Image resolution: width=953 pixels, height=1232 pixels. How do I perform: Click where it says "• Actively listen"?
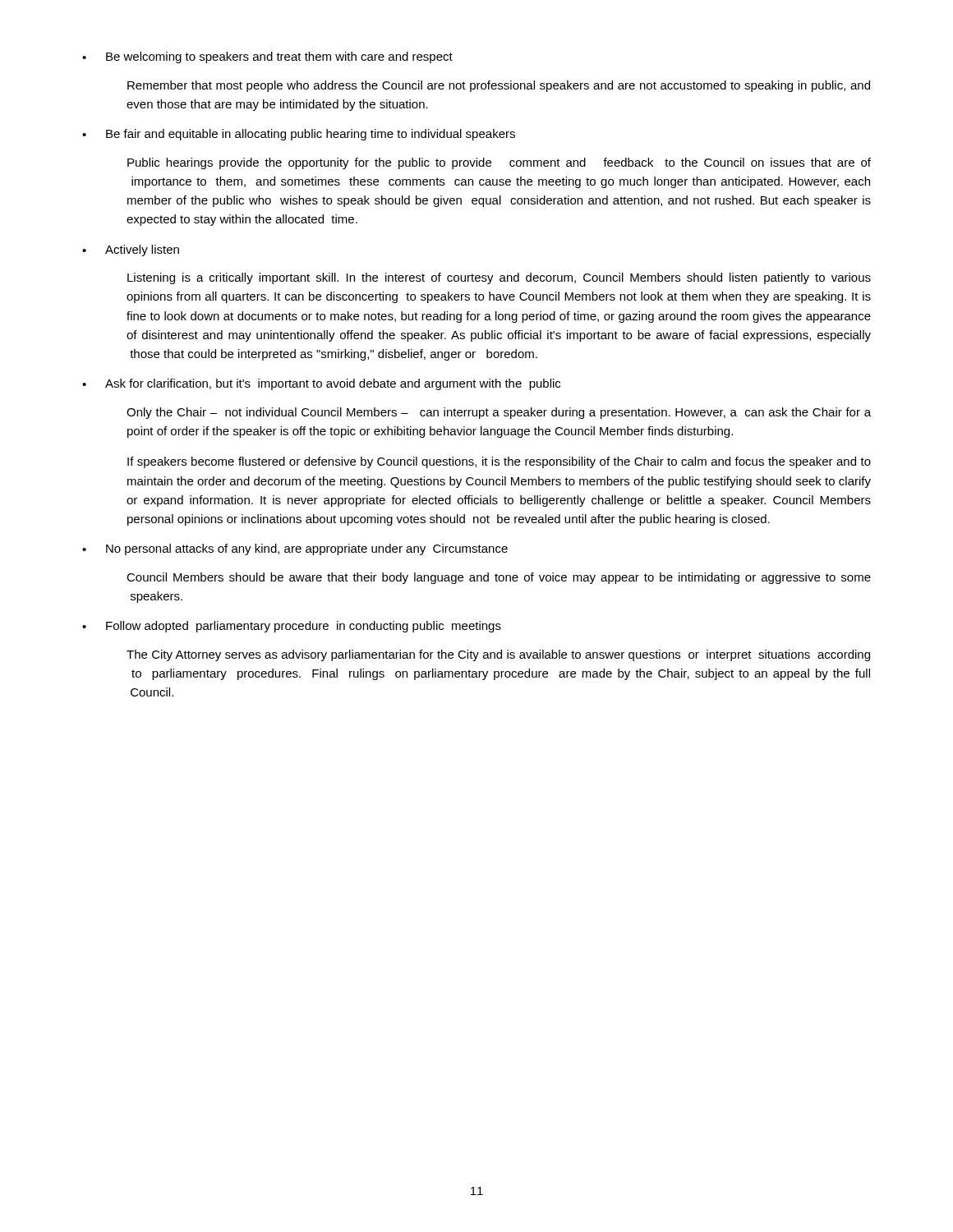pyautogui.click(x=131, y=251)
